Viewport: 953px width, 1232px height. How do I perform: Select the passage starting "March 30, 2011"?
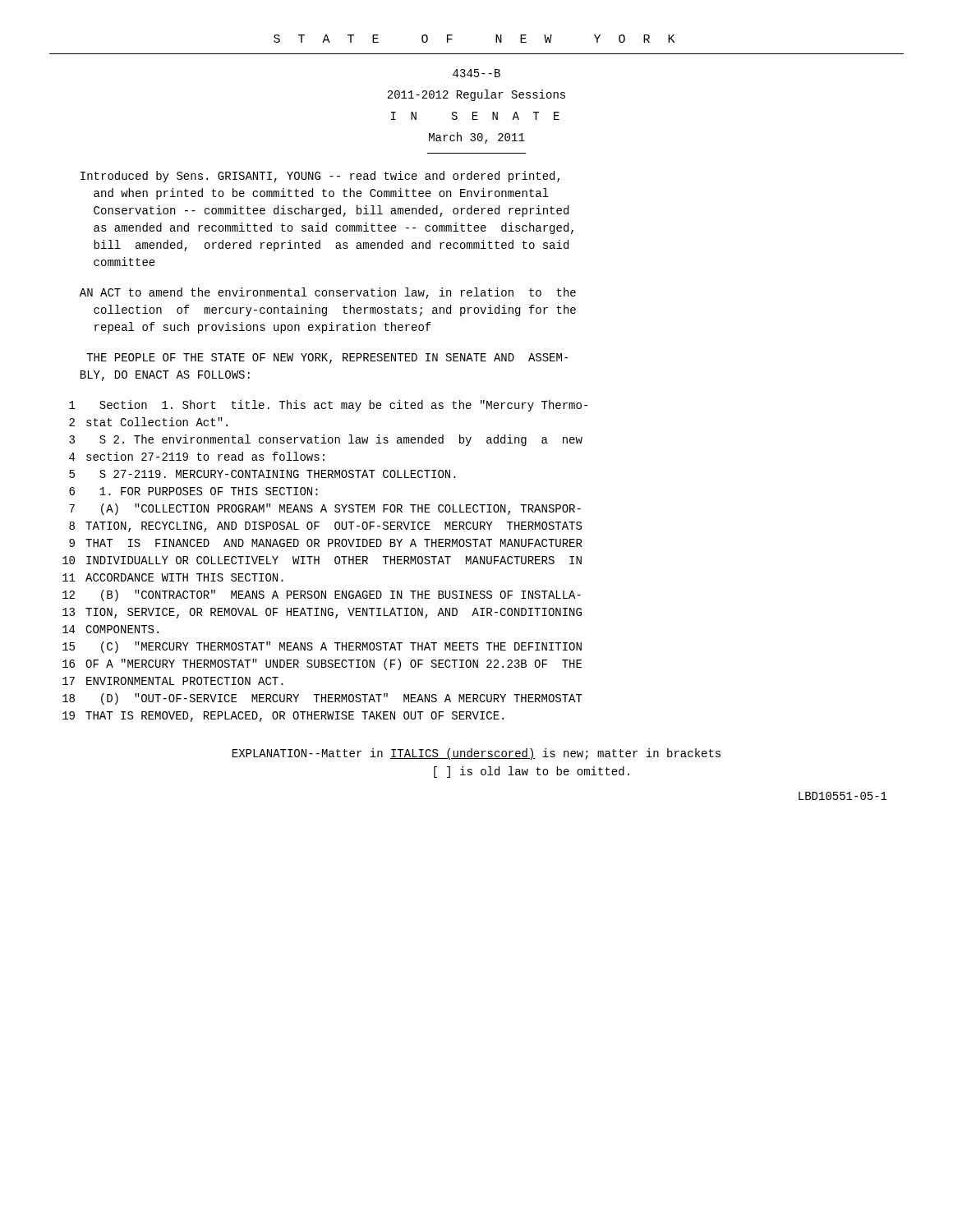pyautogui.click(x=476, y=138)
